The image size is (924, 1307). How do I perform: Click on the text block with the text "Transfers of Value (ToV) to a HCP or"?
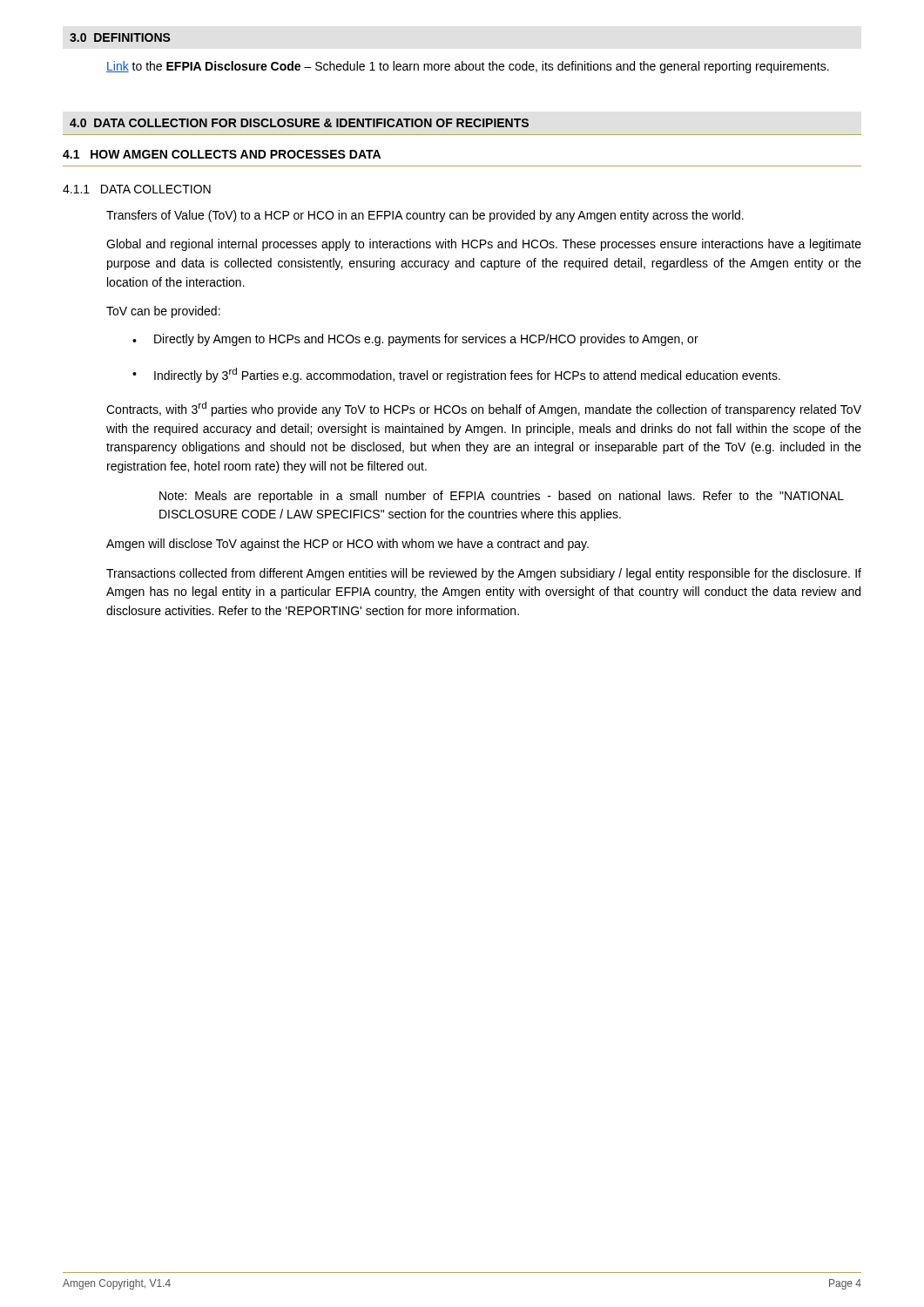[425, 215]
